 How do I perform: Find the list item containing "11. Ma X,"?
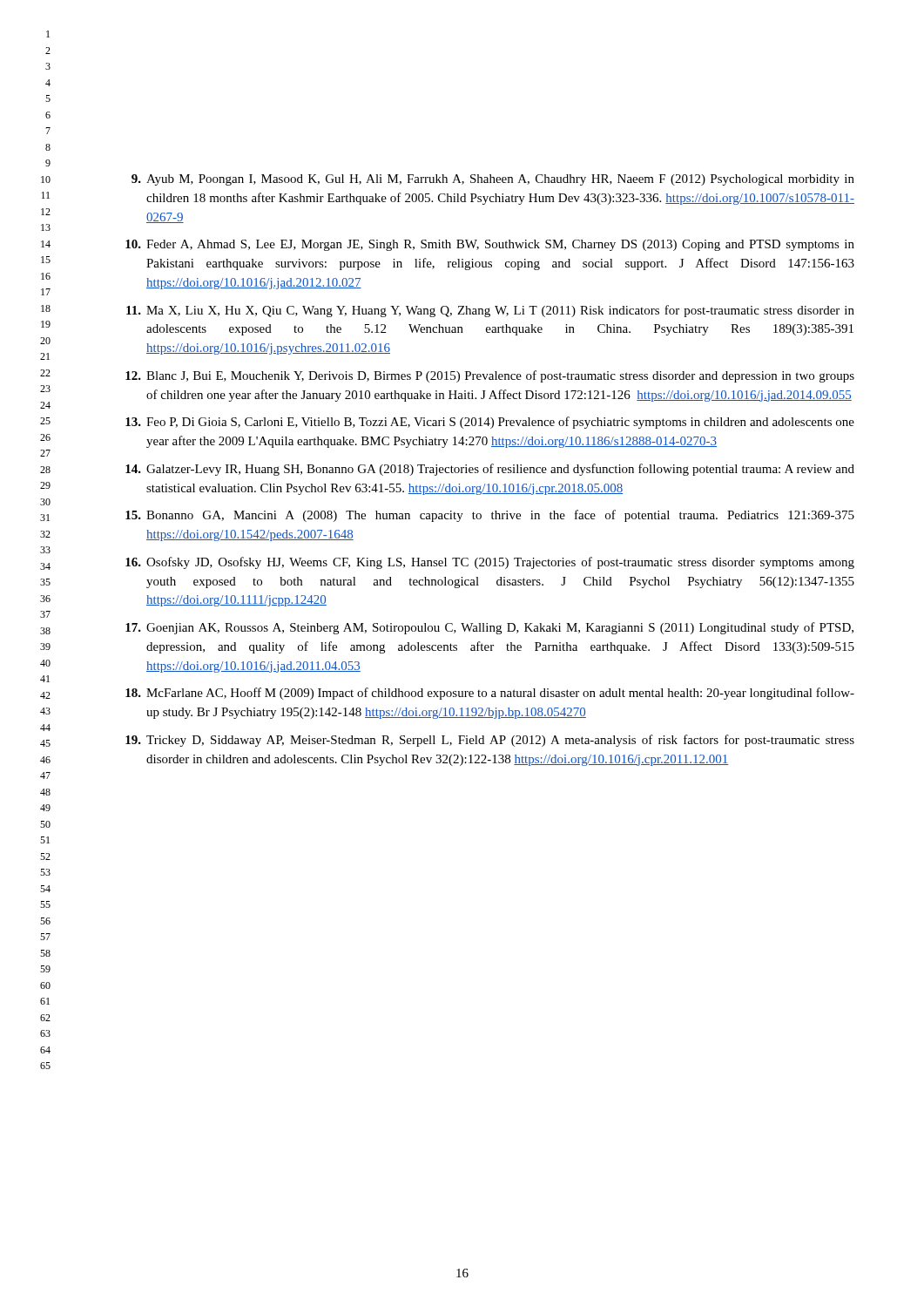[484, 329]
